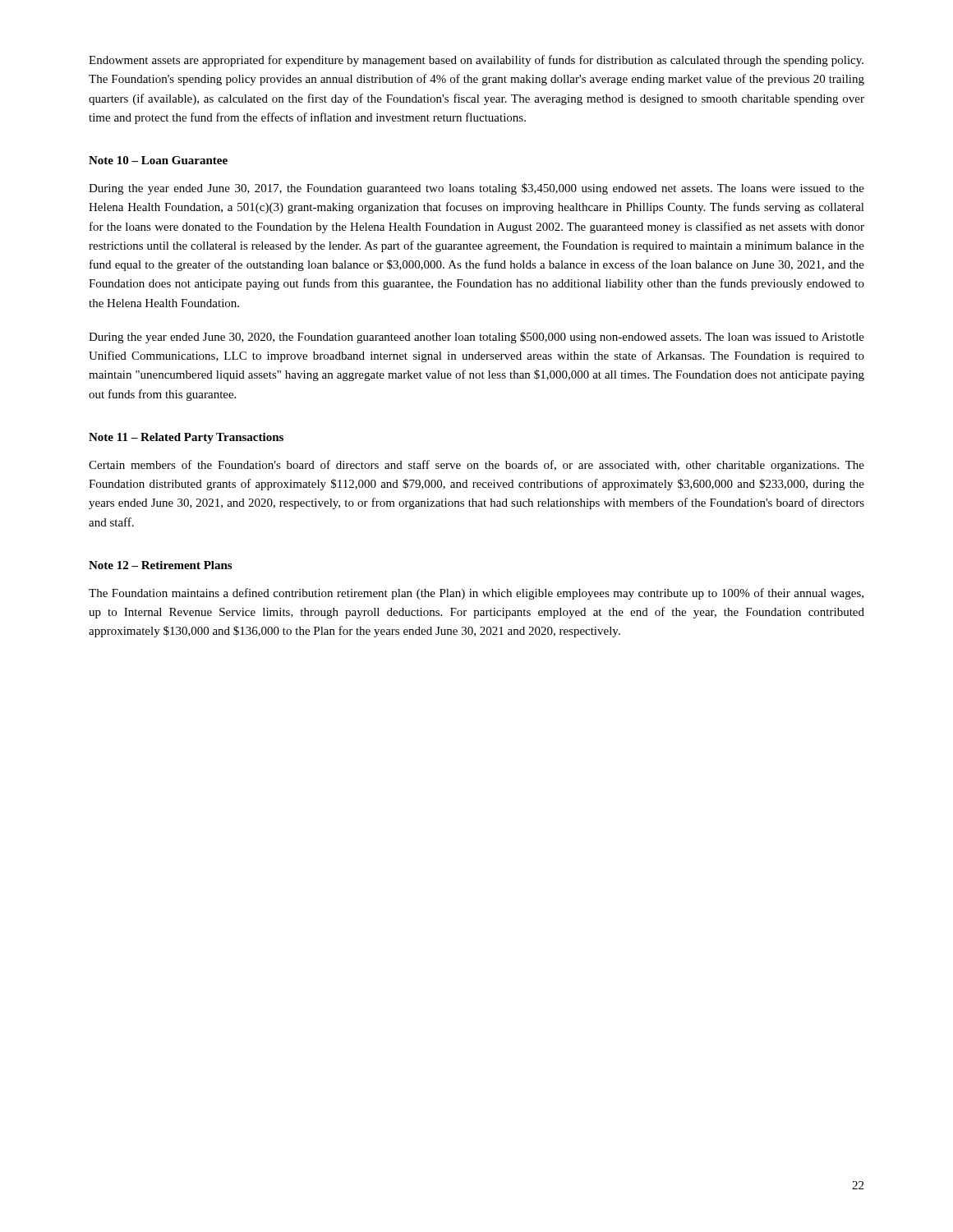953x1232 pixels.
Task: Find the section header on this page that starts "Note 12 – Retirement"
Action: pos(160,565)
